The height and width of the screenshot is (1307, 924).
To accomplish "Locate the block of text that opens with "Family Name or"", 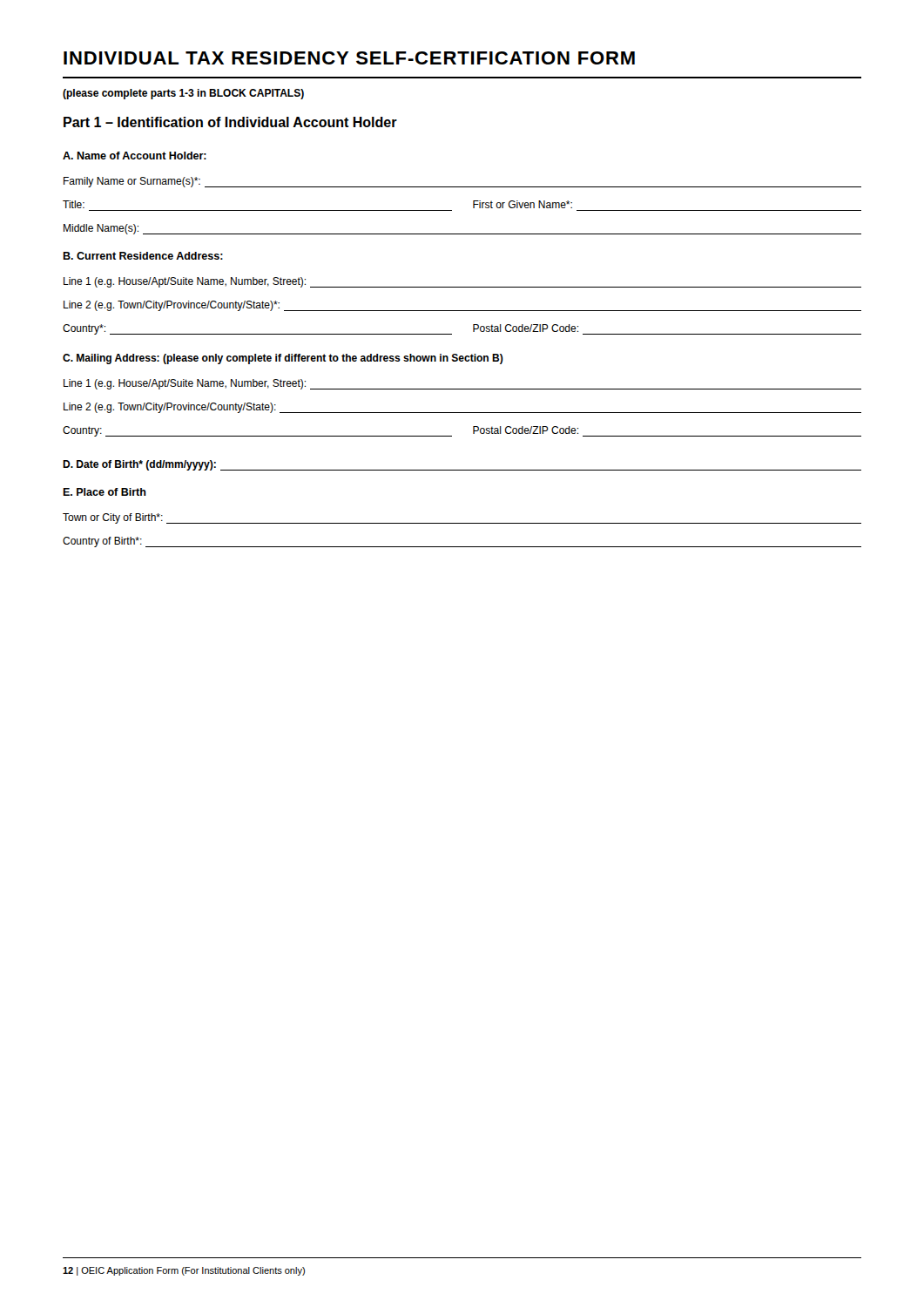I will [x=462, y=180].
